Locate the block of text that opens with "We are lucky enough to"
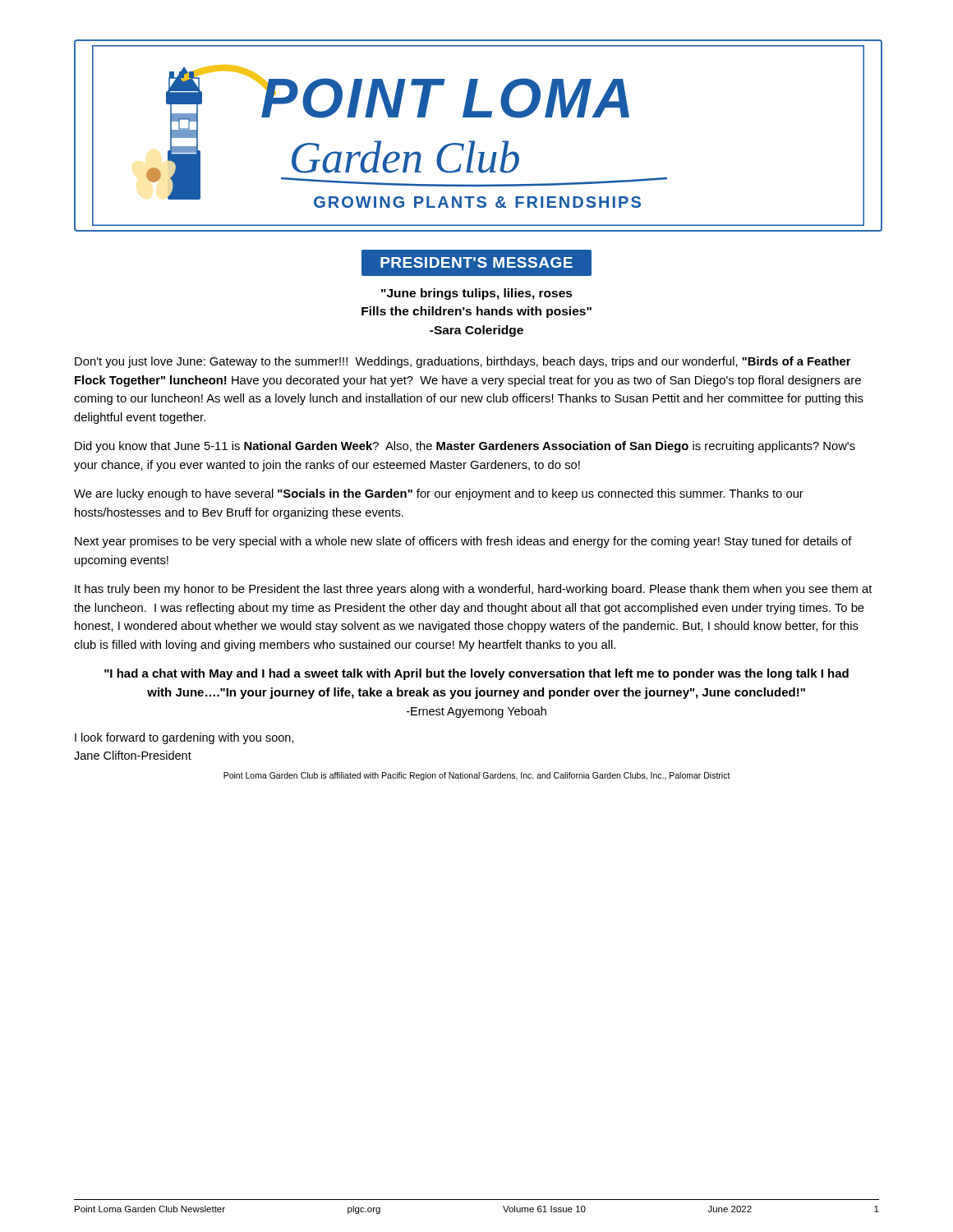953x1232 pixels. point(439,503)
